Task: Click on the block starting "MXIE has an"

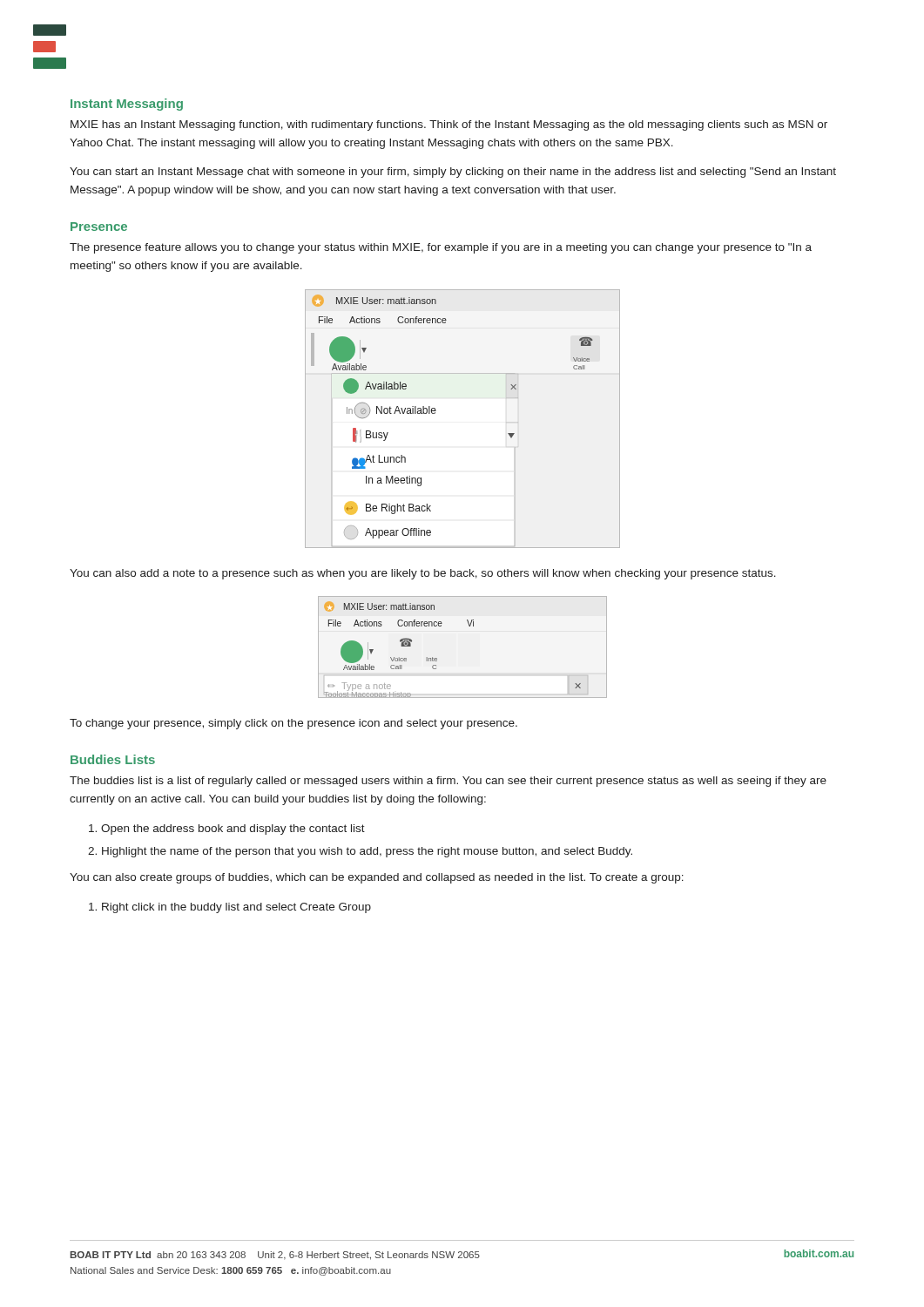Action: tap(449, 133)
